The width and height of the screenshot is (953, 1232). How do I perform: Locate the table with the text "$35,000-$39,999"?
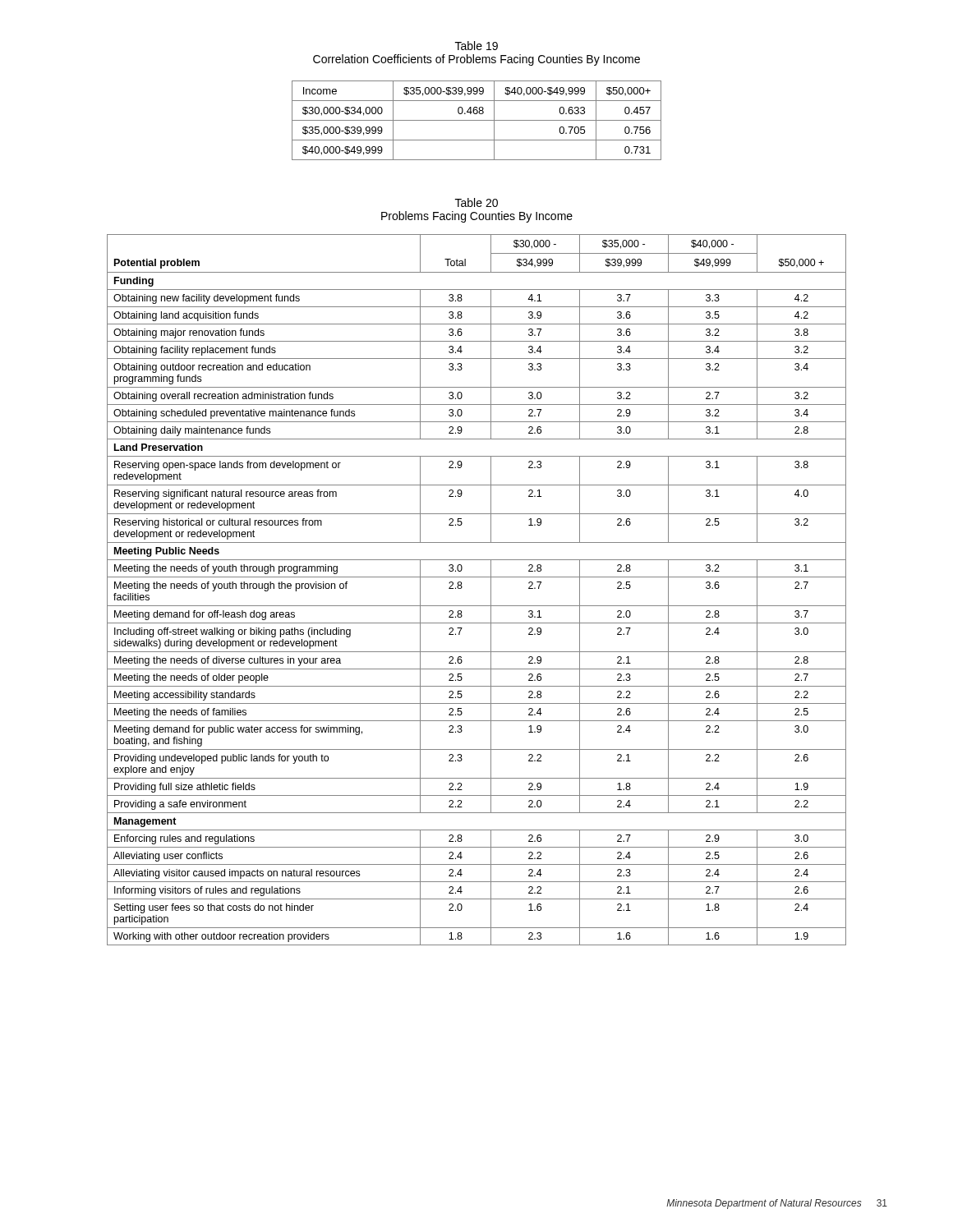coord(476,120)
